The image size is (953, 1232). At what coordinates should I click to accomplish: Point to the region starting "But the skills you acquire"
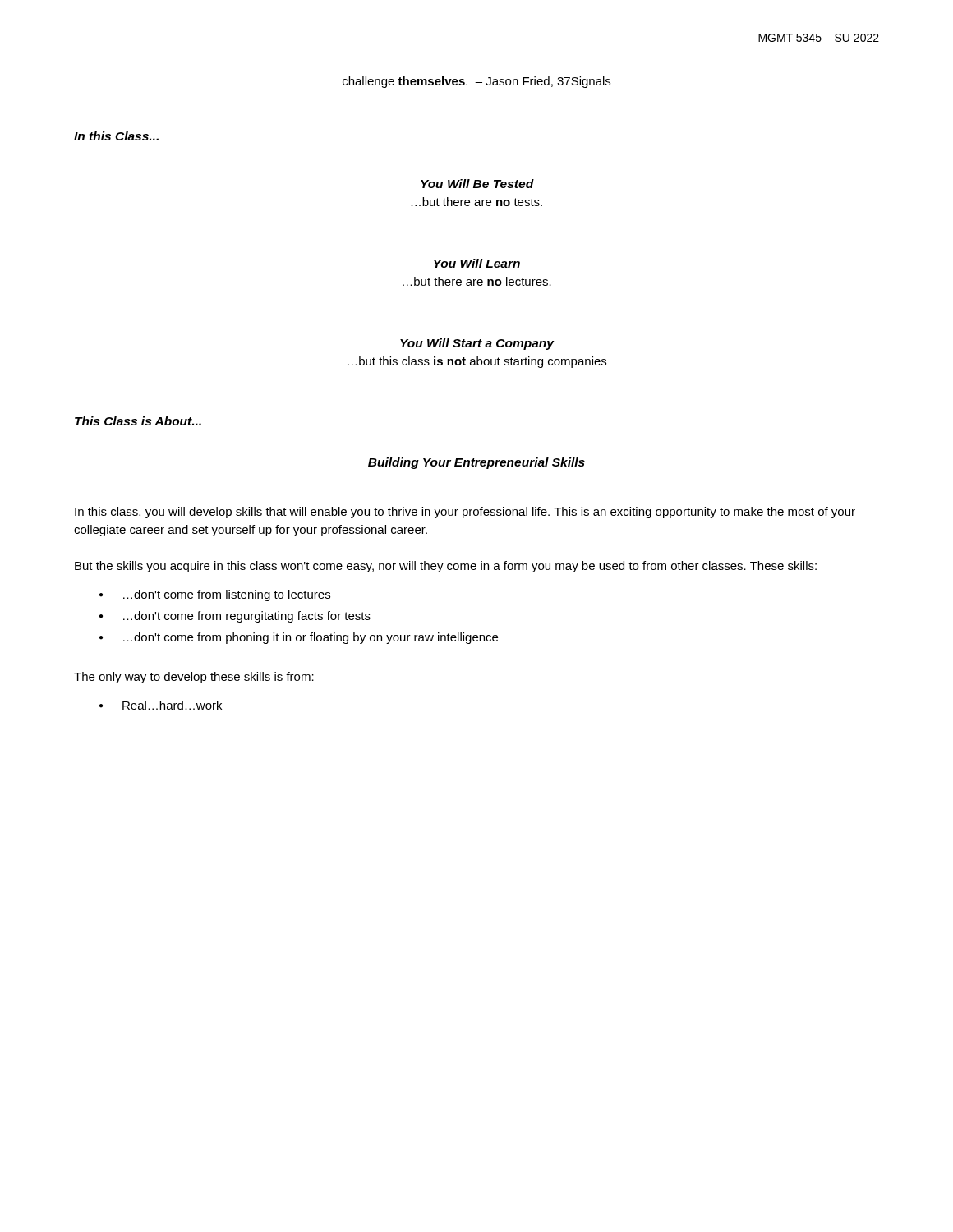(446, 565)
